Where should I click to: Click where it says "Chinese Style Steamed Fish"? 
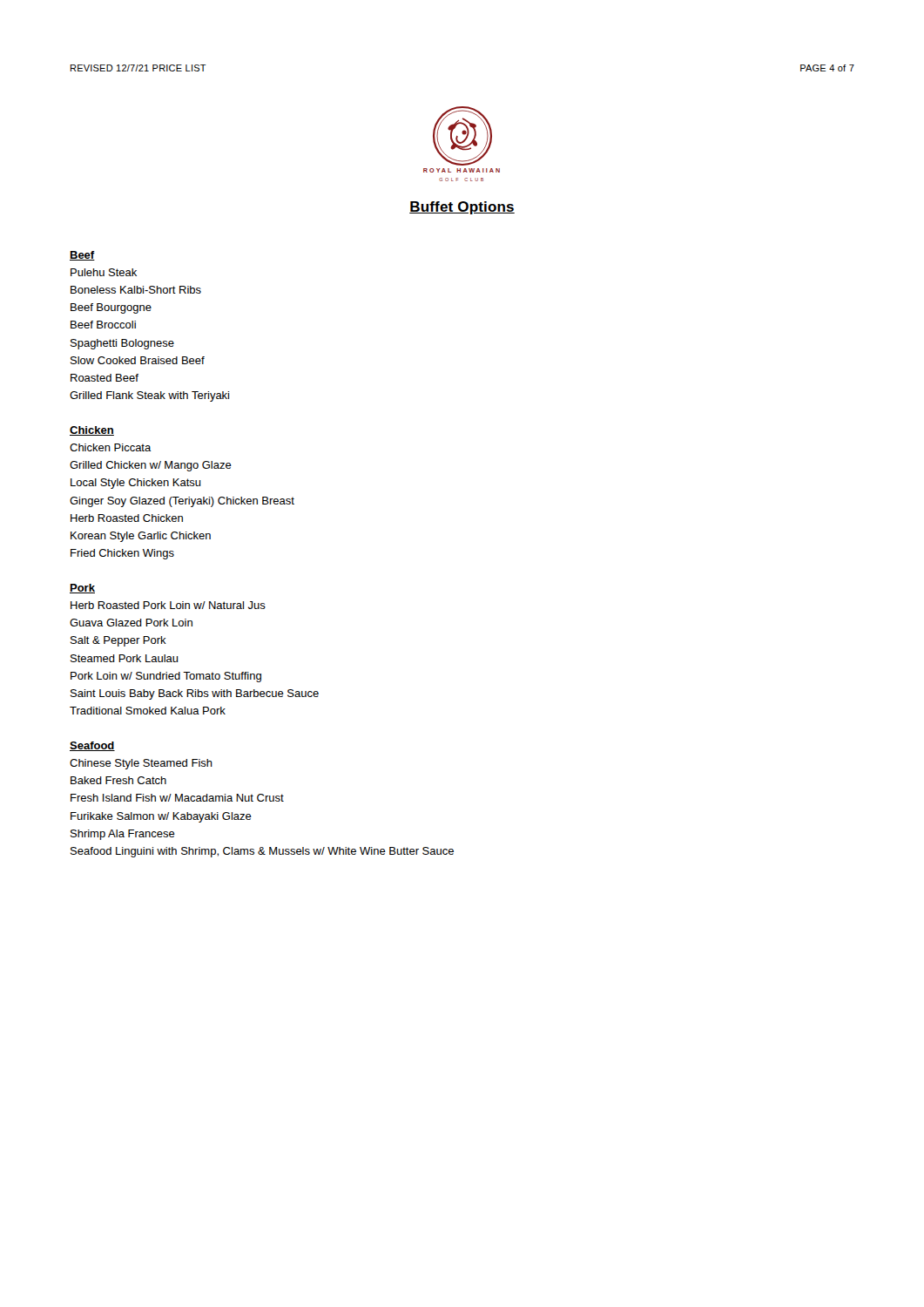(x=141, y=763)
